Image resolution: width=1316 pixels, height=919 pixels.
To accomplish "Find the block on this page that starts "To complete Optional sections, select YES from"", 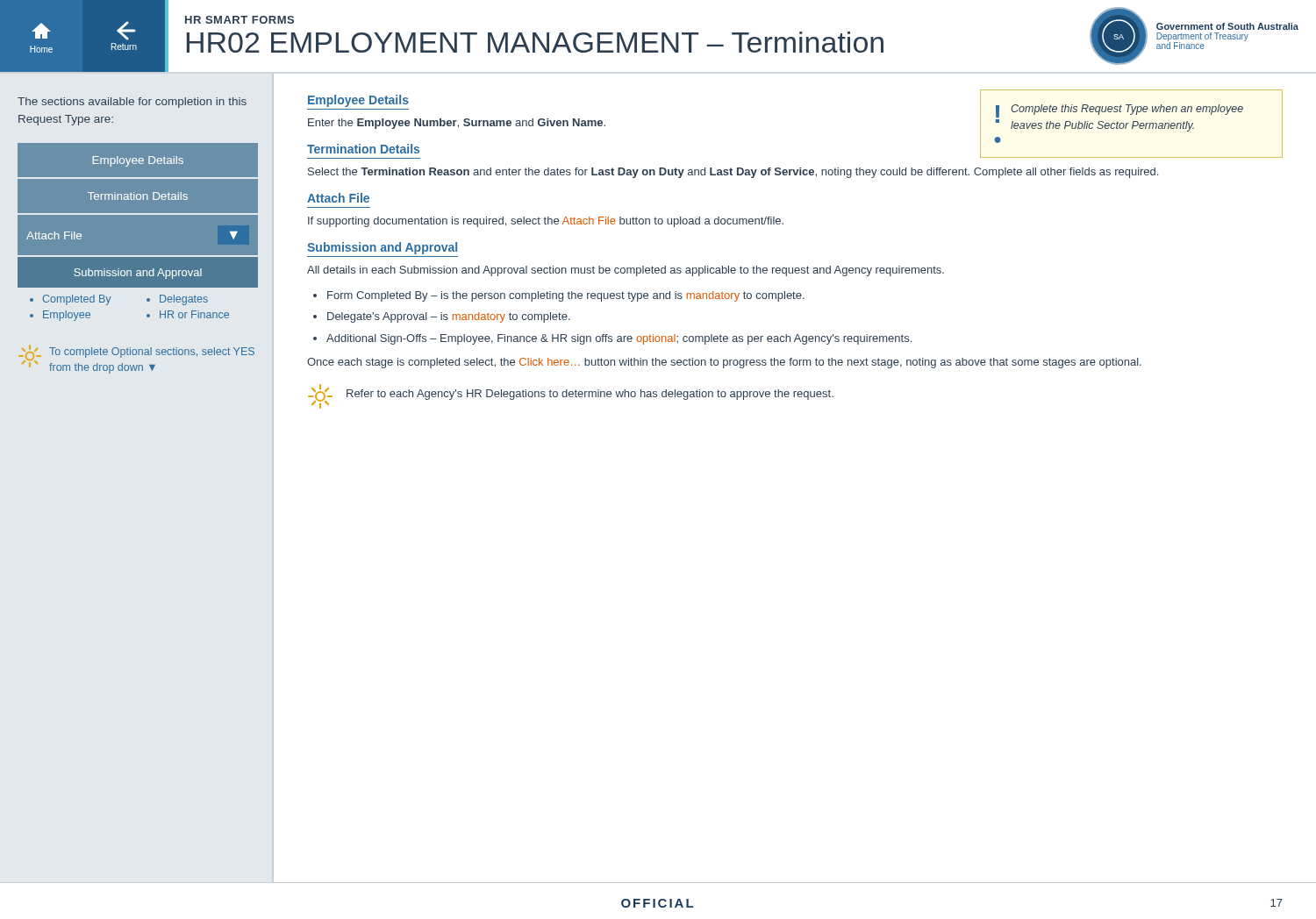I will coord(138,360).
